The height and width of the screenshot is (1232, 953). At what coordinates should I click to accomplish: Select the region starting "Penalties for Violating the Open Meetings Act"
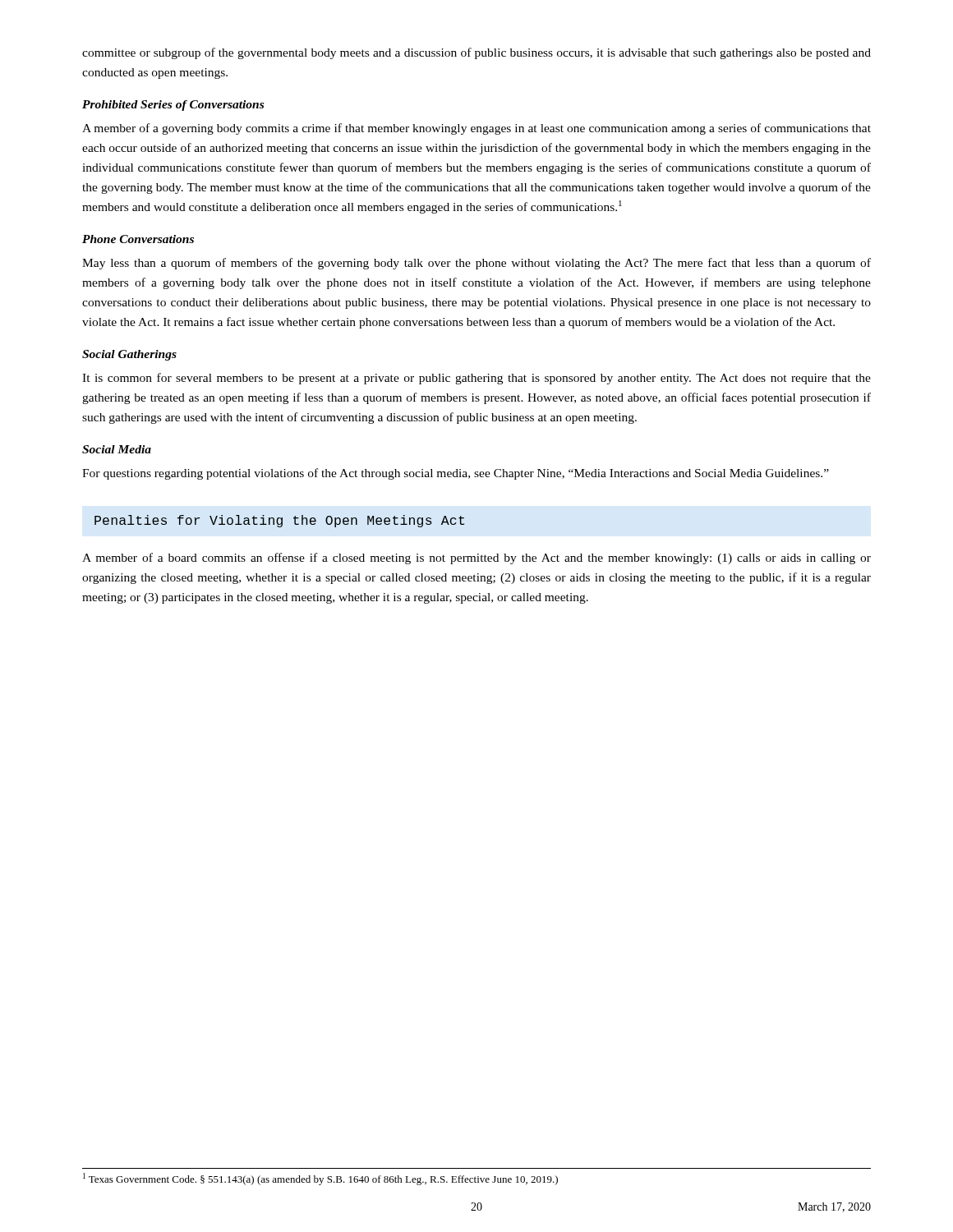[x=279, y=521]
